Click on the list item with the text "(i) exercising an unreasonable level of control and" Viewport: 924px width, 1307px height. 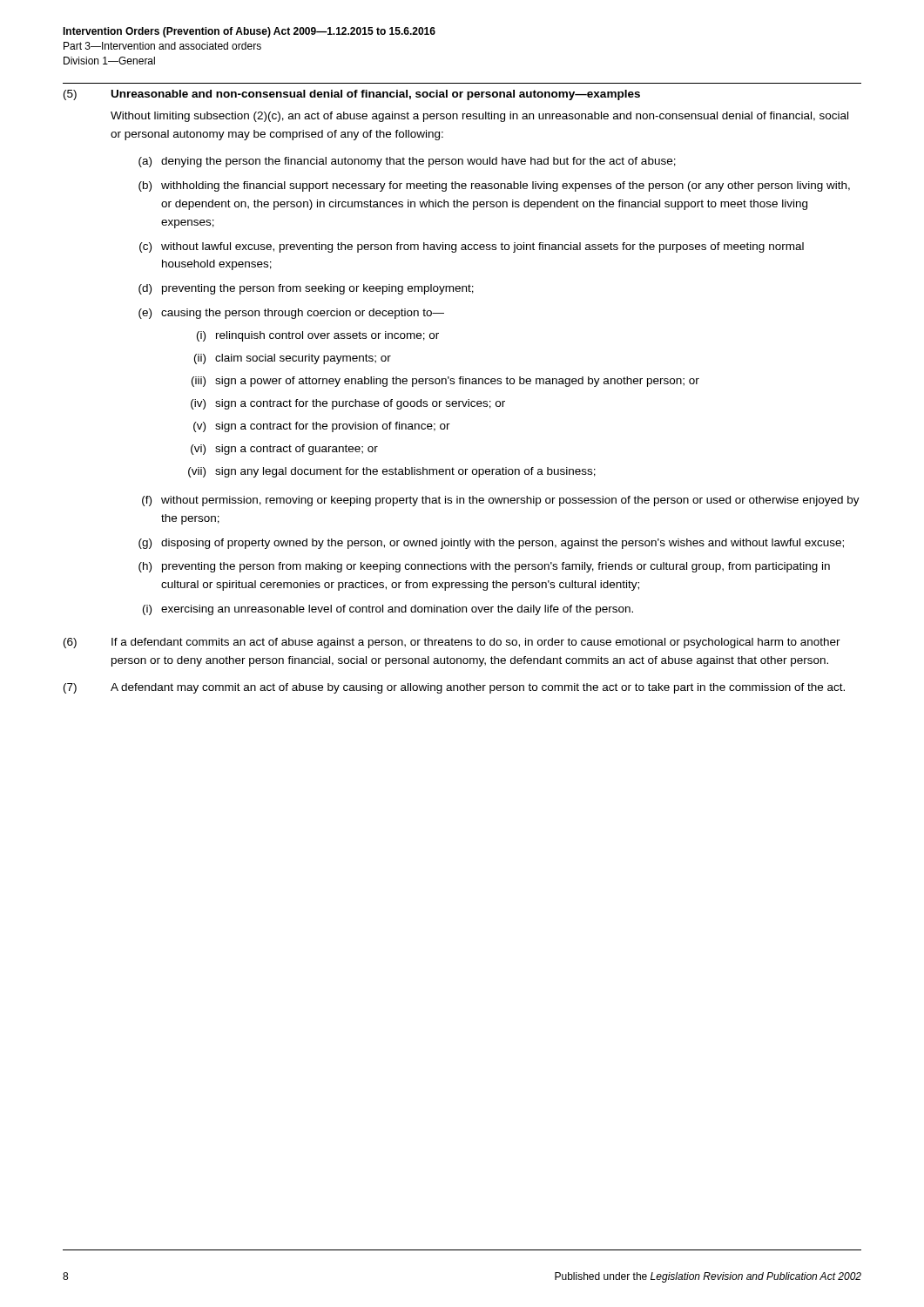pyautogui.click(x=486, y=610)
